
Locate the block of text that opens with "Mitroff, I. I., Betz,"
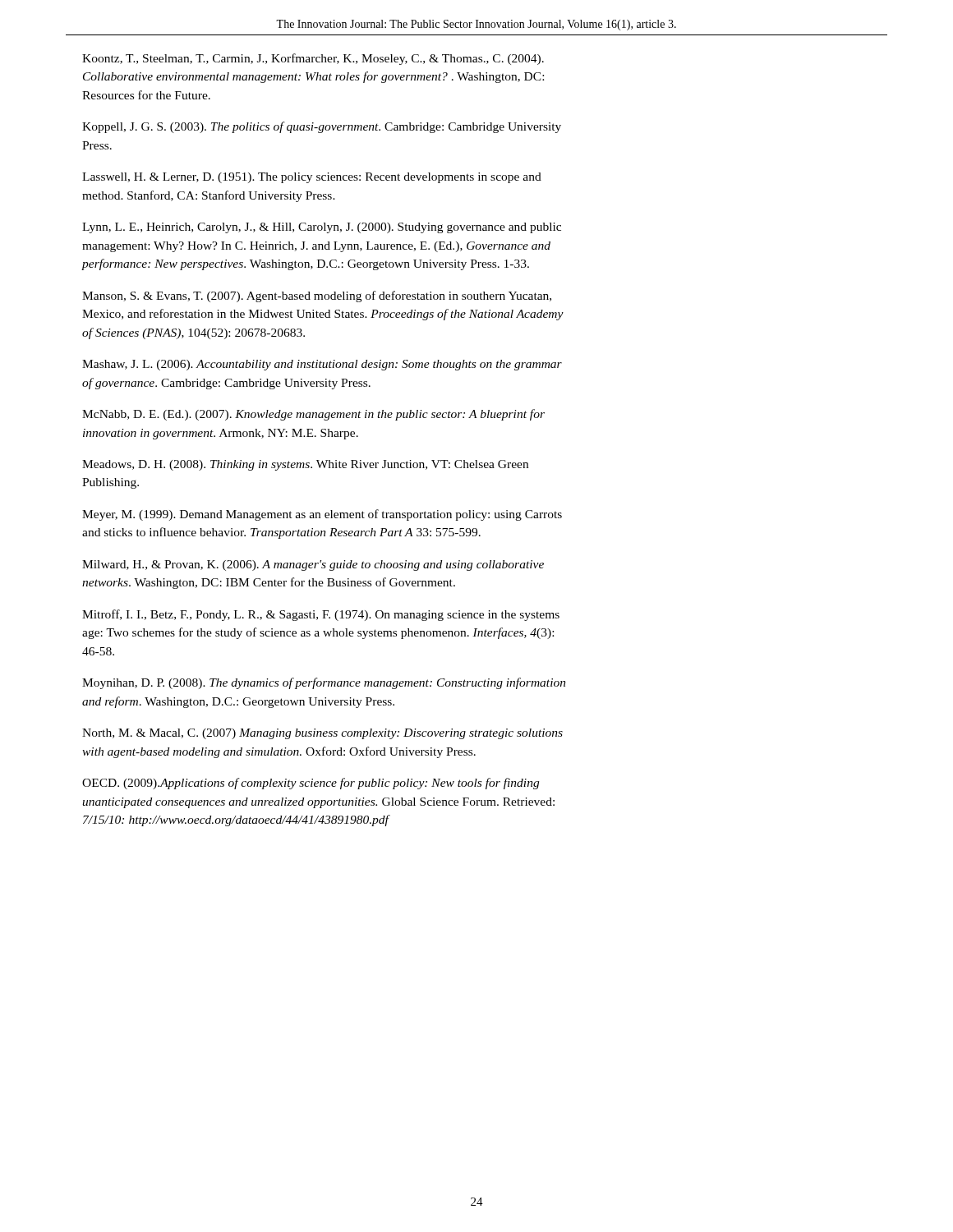(321, 632)
